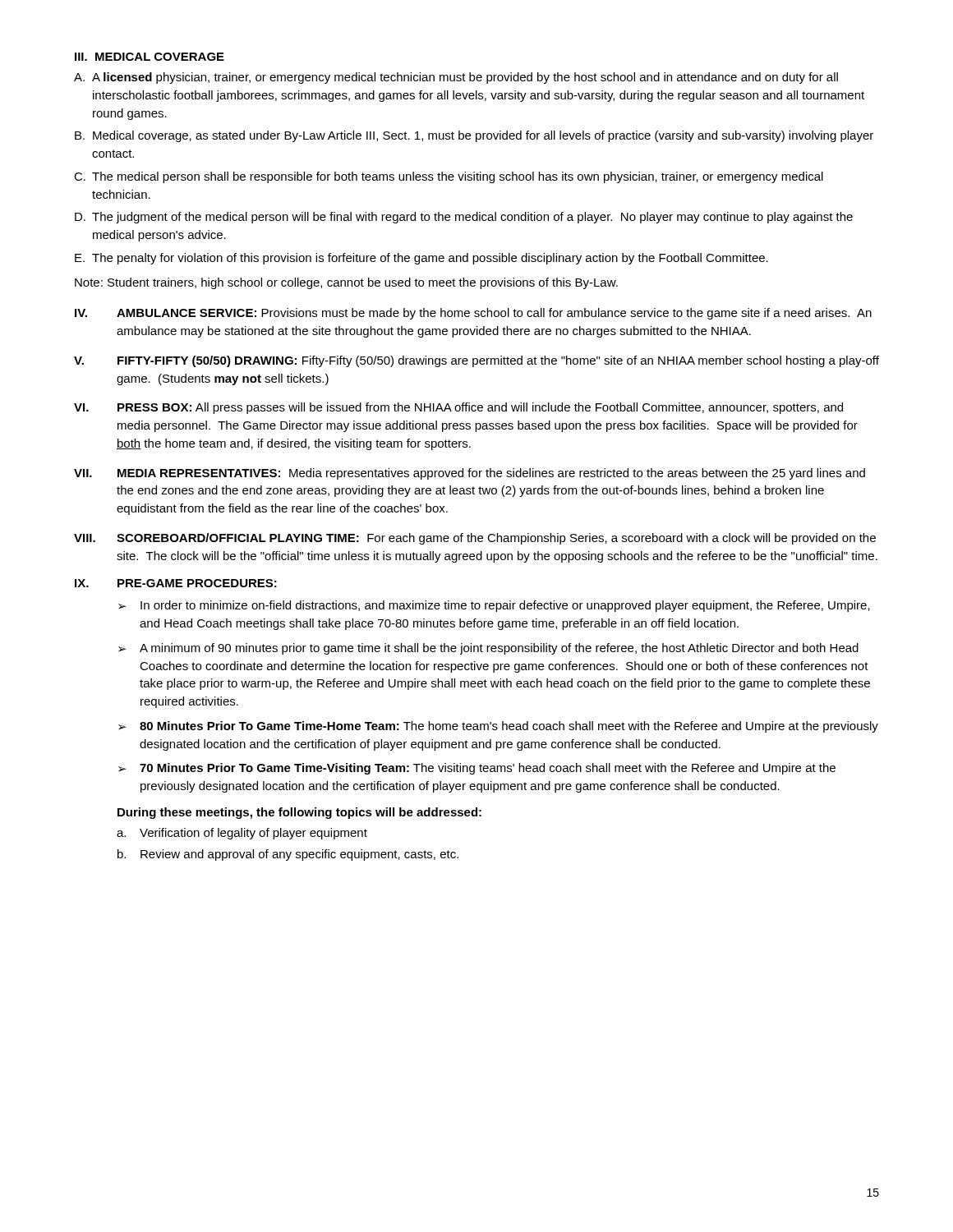
Task: Select the text starting "Note: Student trainers, high school or college, cannot"
Action: 346,282
